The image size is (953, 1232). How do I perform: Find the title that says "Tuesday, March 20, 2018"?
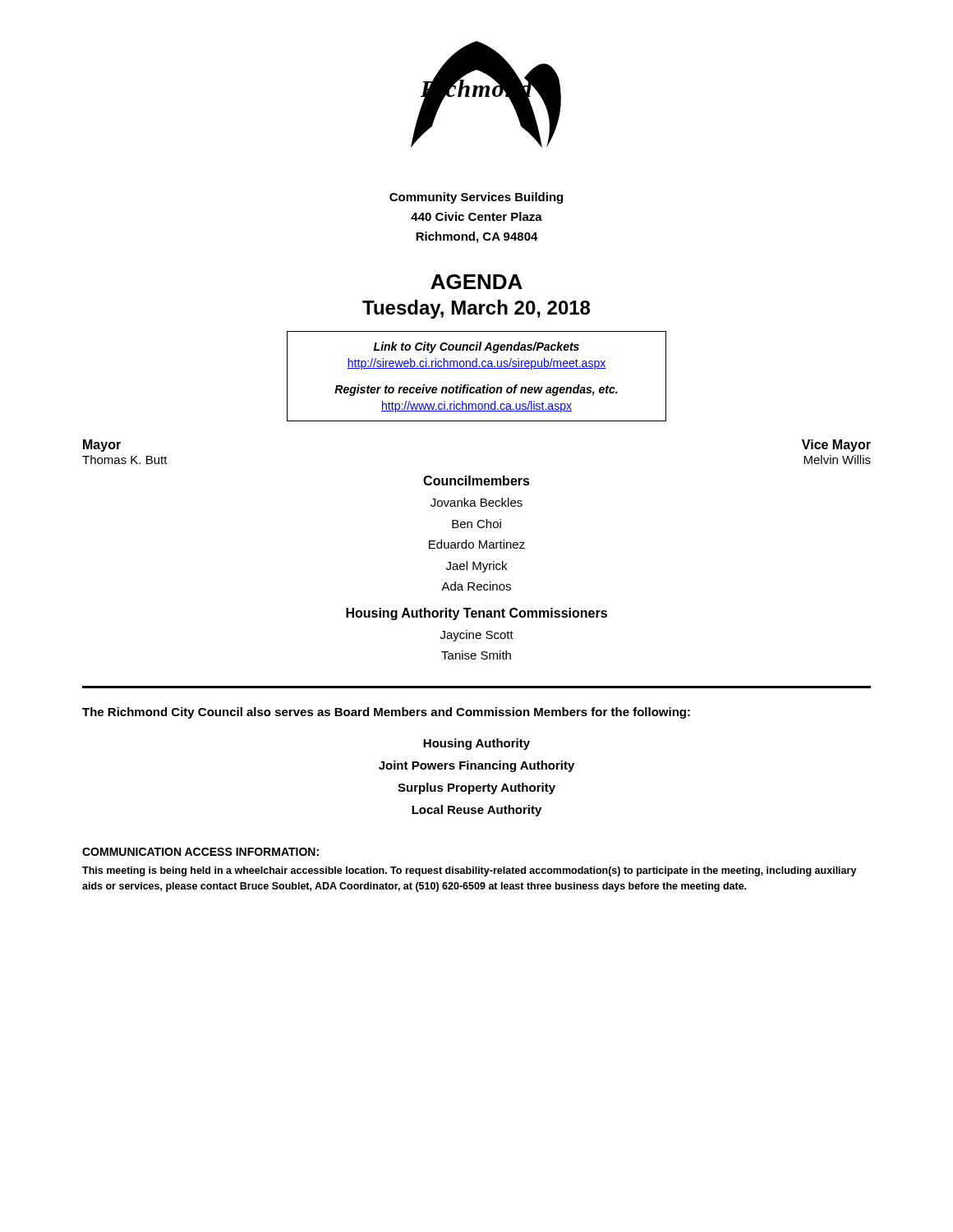pyautogui.click(x=476, y=308)
